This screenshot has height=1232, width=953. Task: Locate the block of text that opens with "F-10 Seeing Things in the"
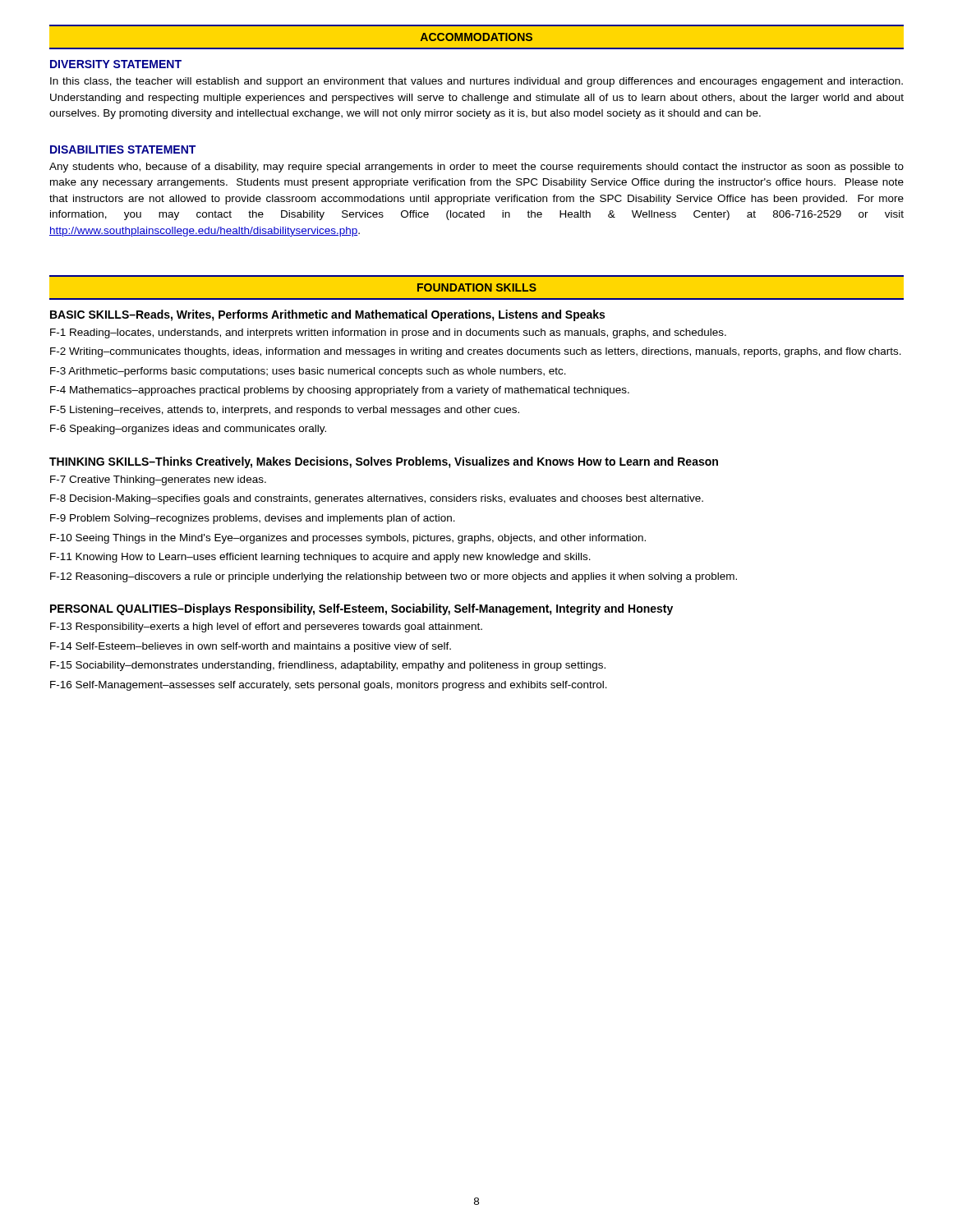pos(348,537)
